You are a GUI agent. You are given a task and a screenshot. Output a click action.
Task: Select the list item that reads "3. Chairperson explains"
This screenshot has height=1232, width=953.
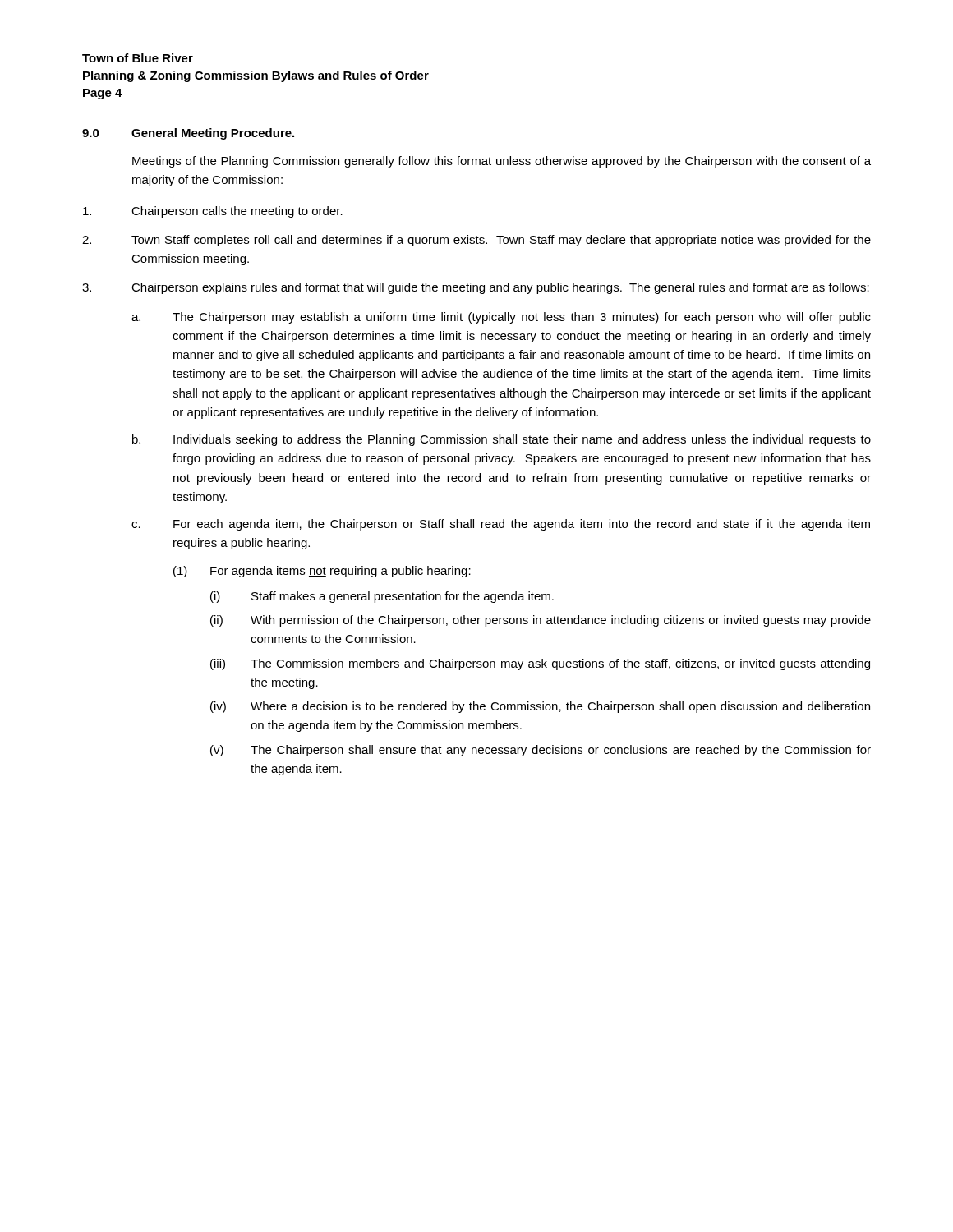476,287
